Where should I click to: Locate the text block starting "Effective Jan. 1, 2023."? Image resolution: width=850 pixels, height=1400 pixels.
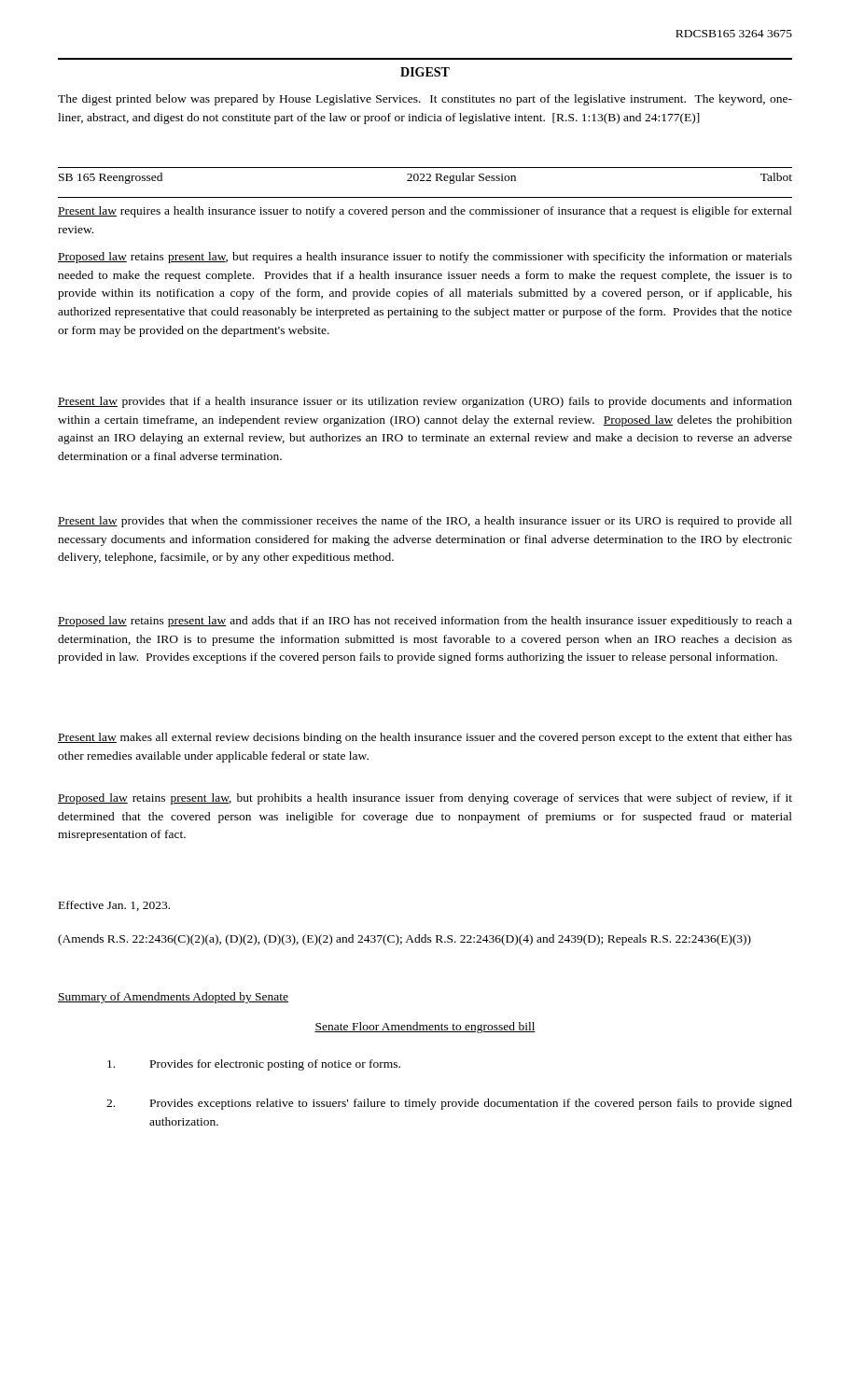click(114, 905)
